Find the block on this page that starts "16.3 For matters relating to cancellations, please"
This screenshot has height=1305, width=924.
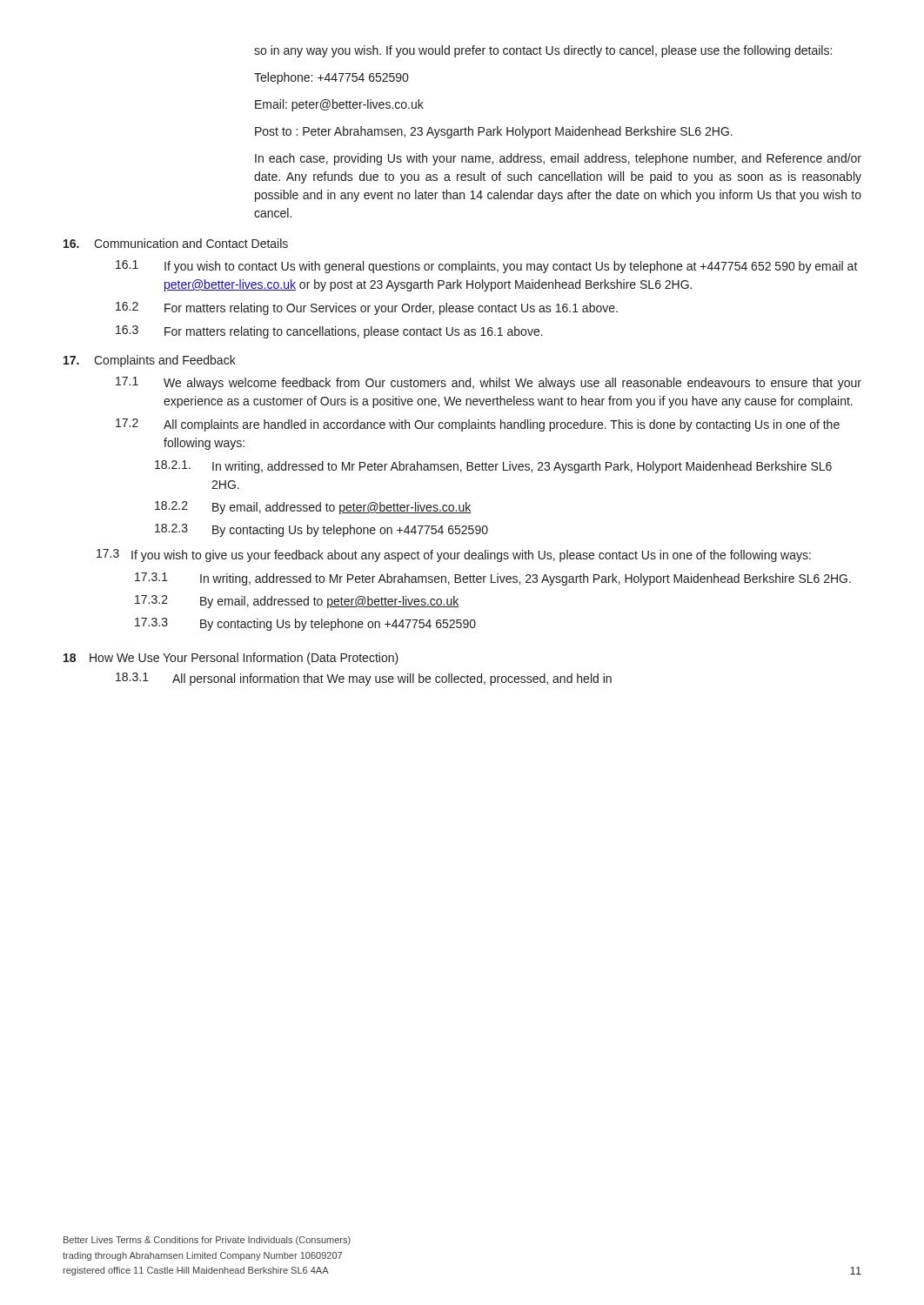coord(329,332)
